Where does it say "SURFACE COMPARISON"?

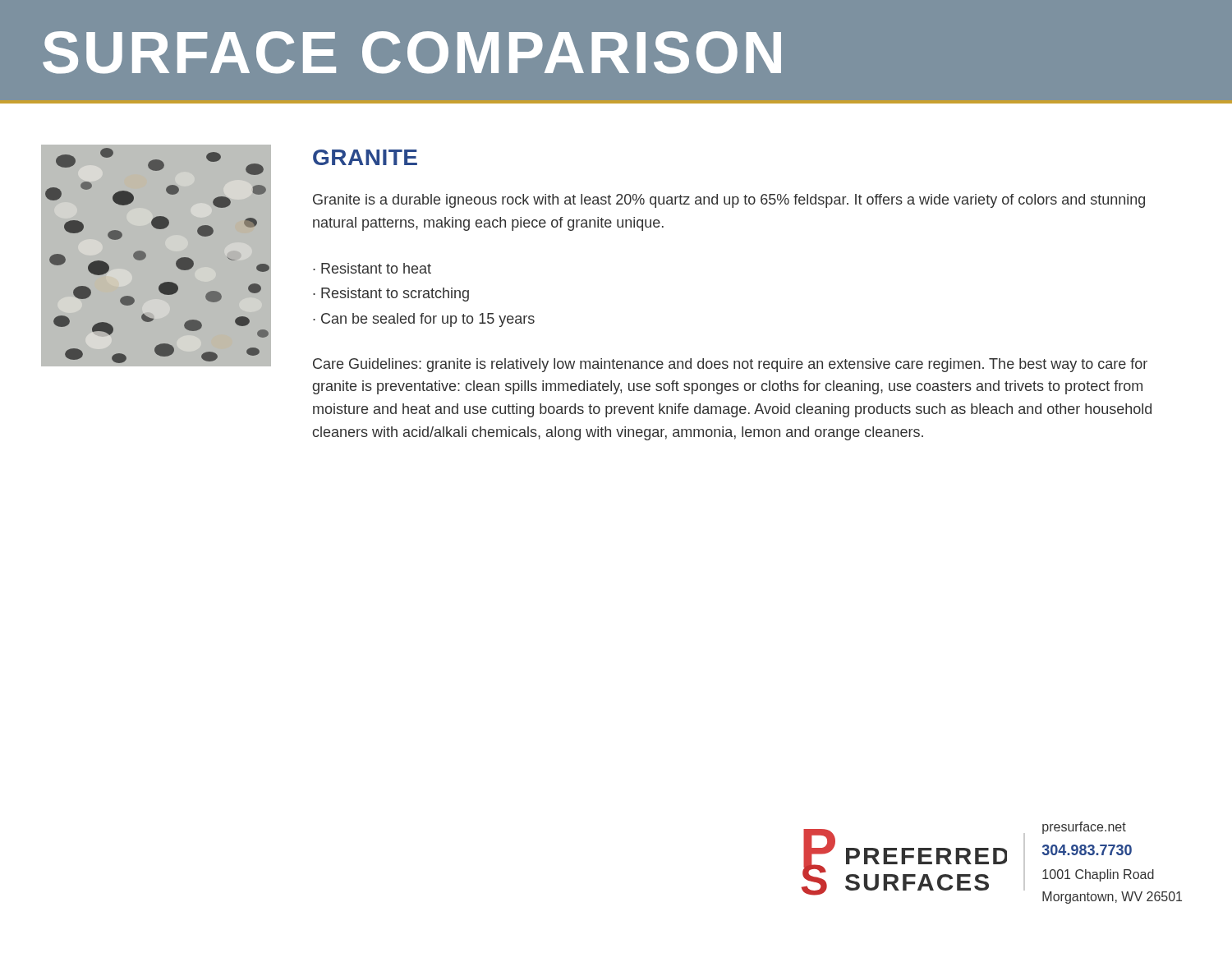(616, 53)
